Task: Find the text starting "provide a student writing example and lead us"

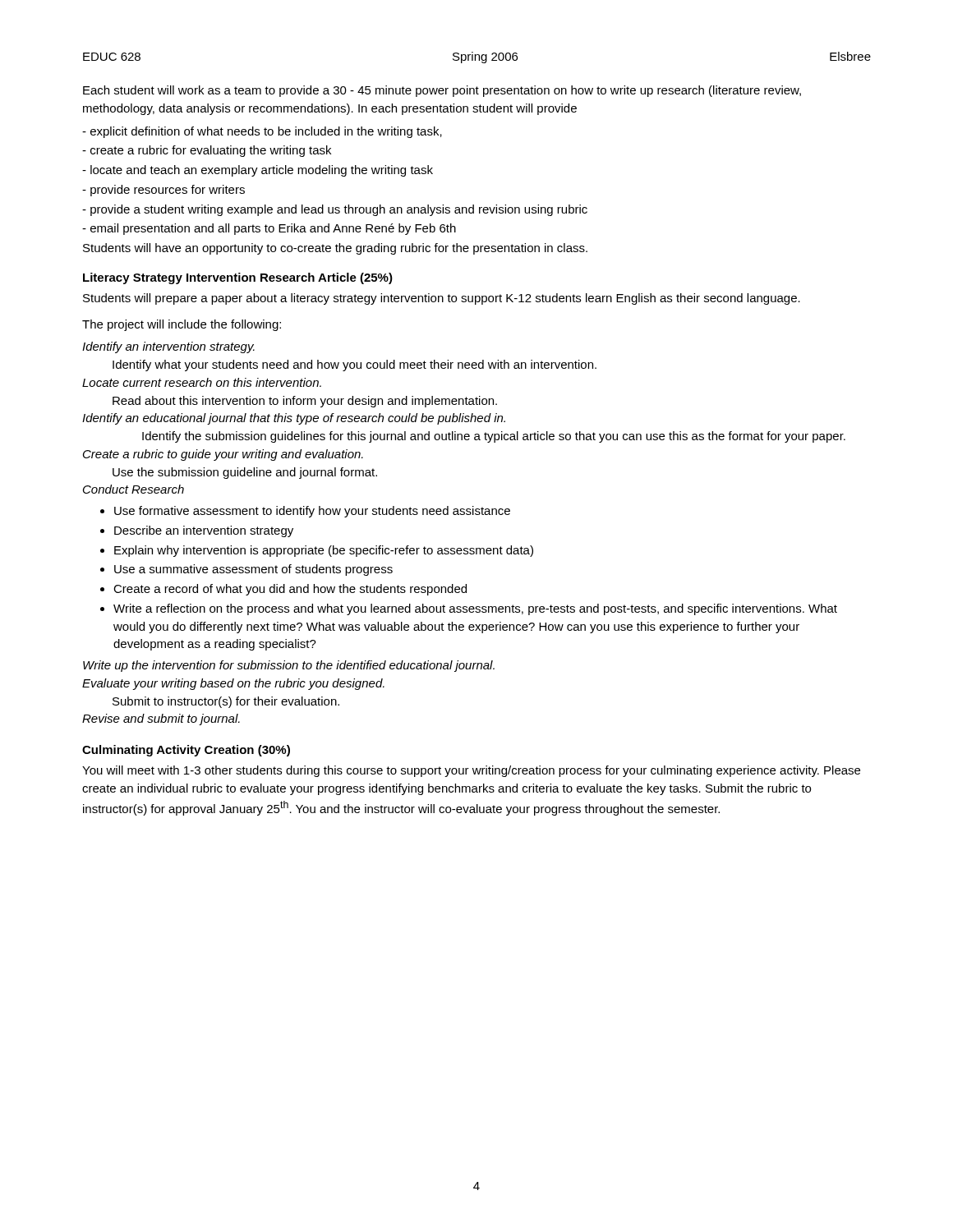Action: pos(335,209)
